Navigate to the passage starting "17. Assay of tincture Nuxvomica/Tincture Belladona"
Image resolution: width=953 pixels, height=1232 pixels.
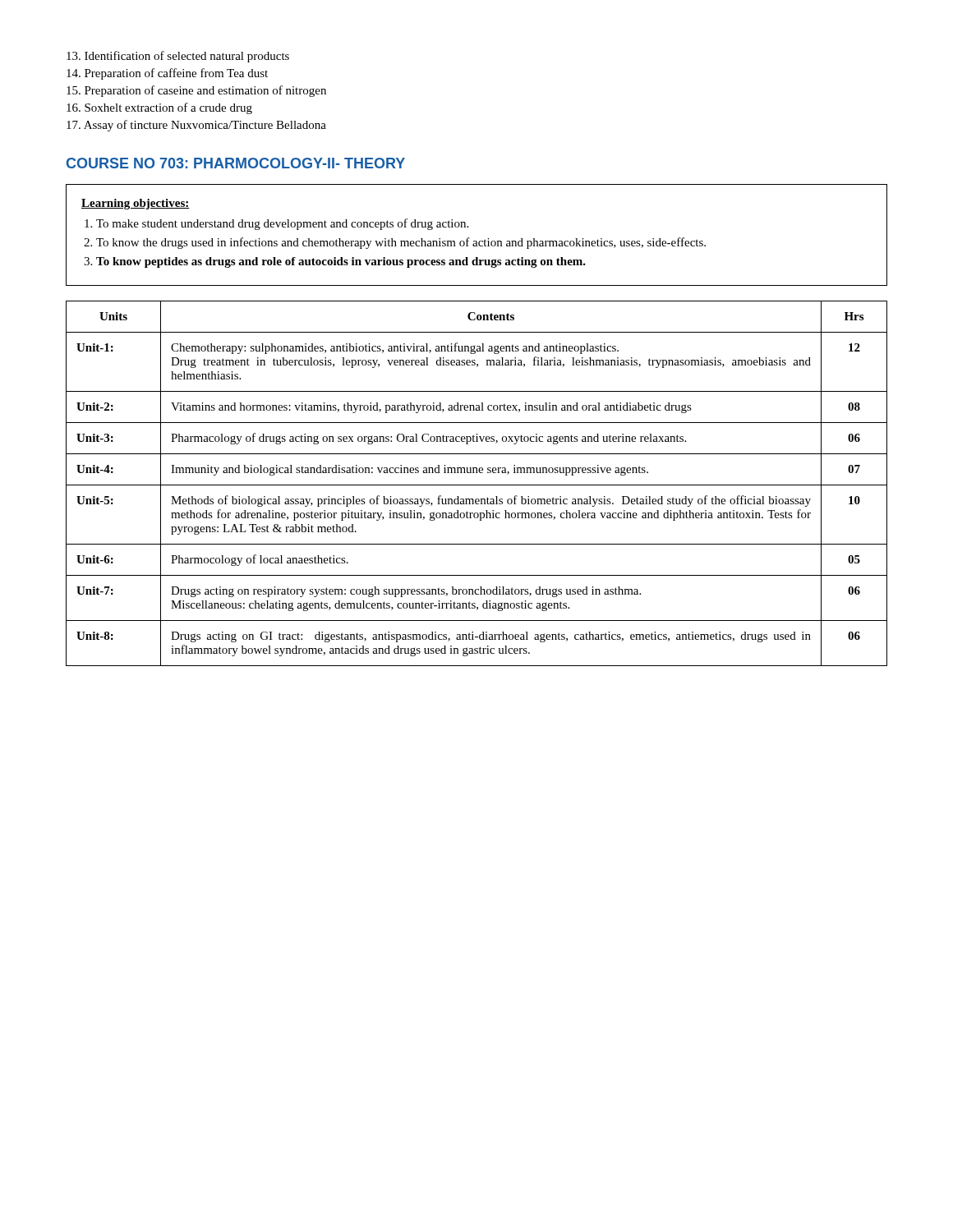click(196, 125)
